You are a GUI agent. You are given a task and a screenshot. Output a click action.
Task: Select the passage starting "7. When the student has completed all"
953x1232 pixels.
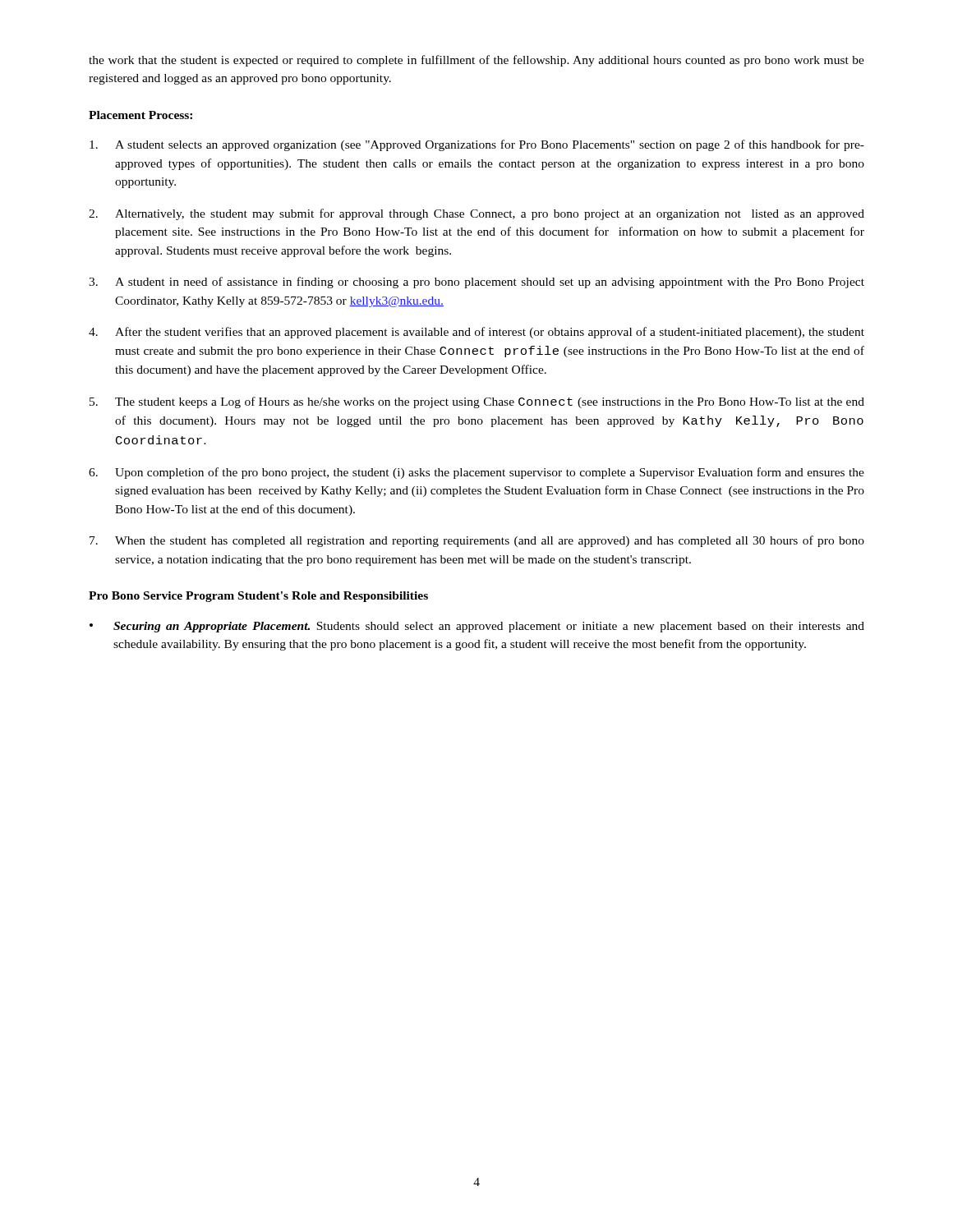pos(476,550)
